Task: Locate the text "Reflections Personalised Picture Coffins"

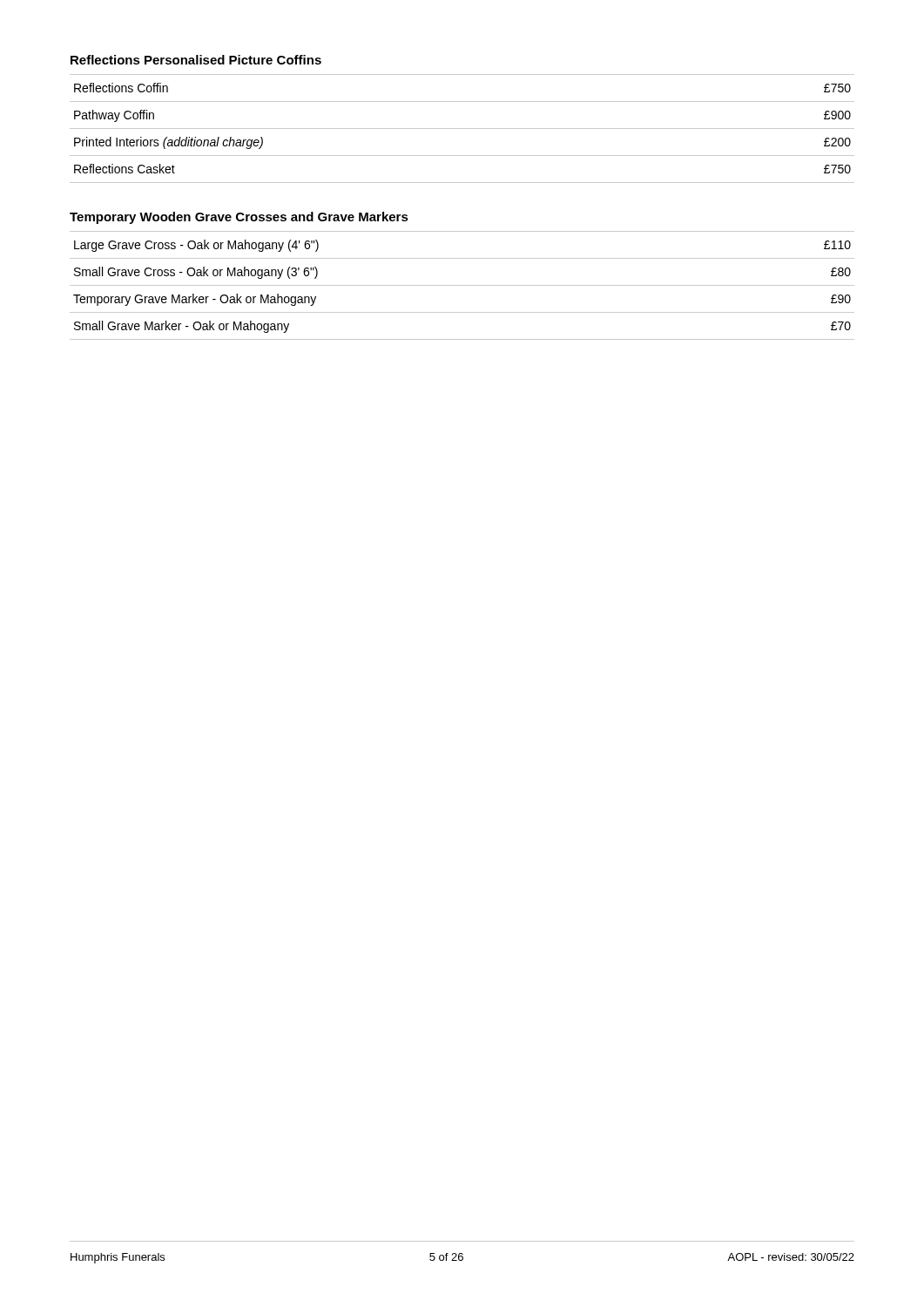Action: [x=196, y=60]
